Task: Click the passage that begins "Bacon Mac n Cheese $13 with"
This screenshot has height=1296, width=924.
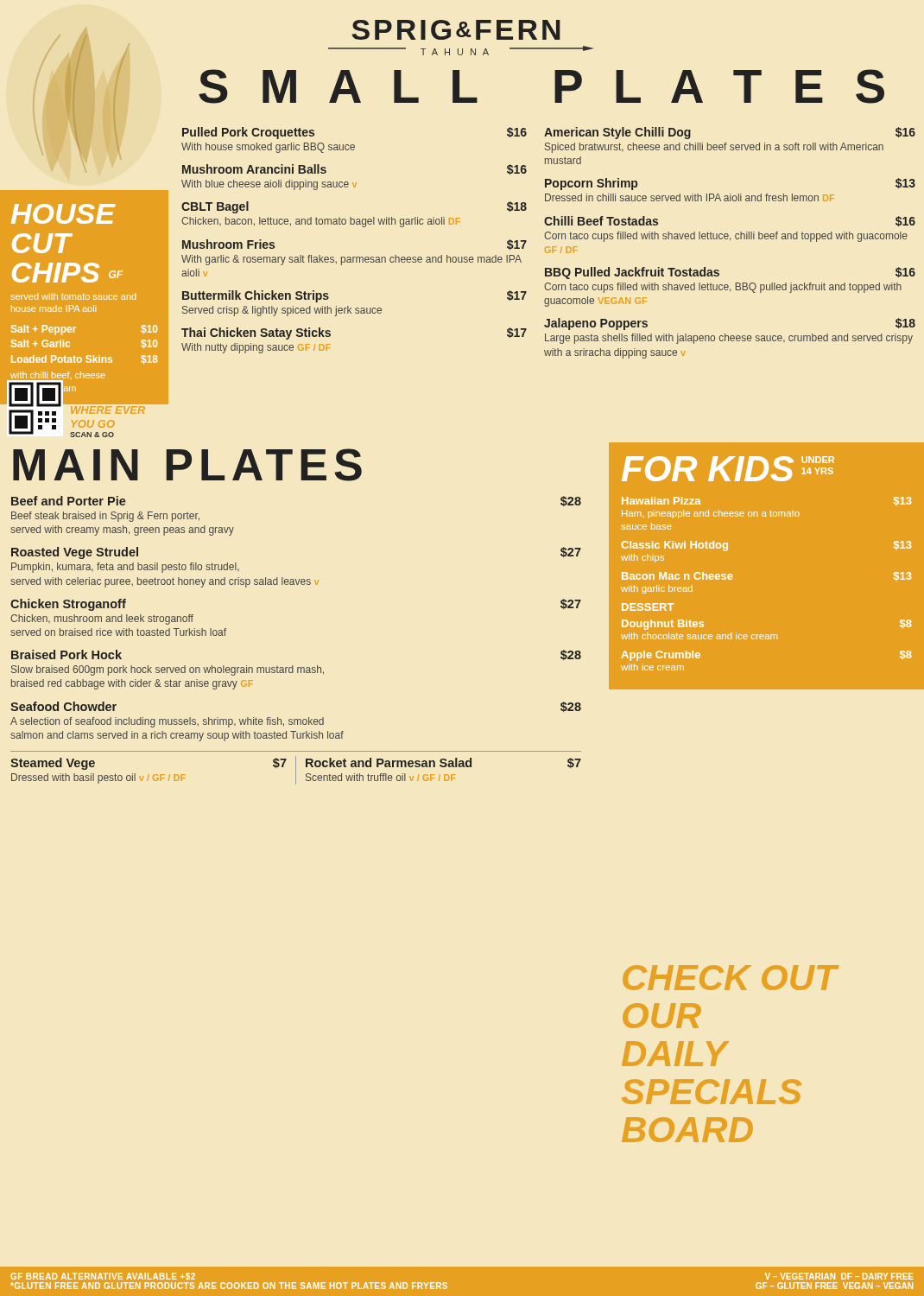Action: click(673, 576)
